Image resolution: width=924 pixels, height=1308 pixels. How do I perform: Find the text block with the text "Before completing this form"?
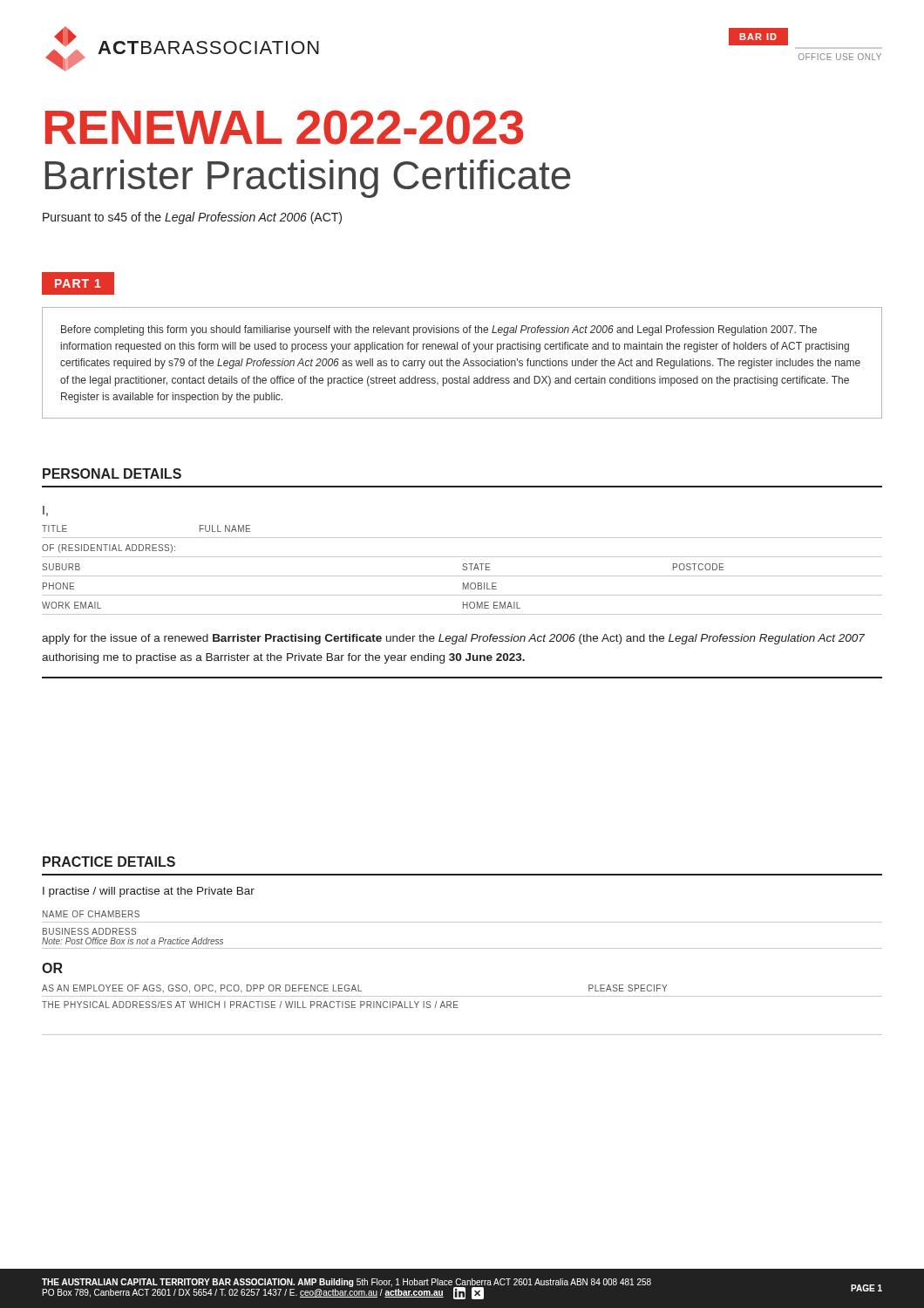tap(460, 363)
